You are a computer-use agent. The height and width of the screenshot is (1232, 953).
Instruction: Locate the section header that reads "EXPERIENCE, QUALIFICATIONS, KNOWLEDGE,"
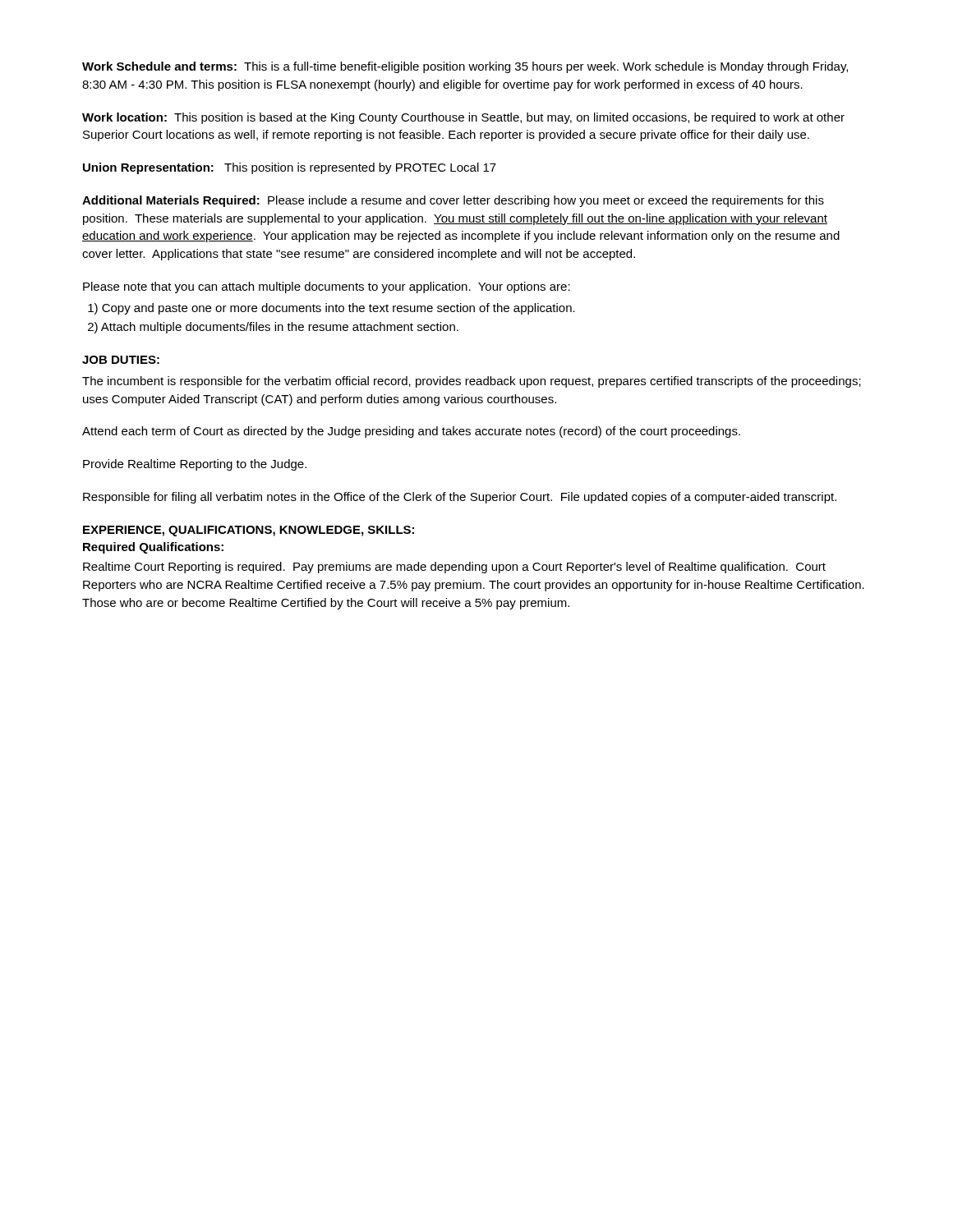249,538
